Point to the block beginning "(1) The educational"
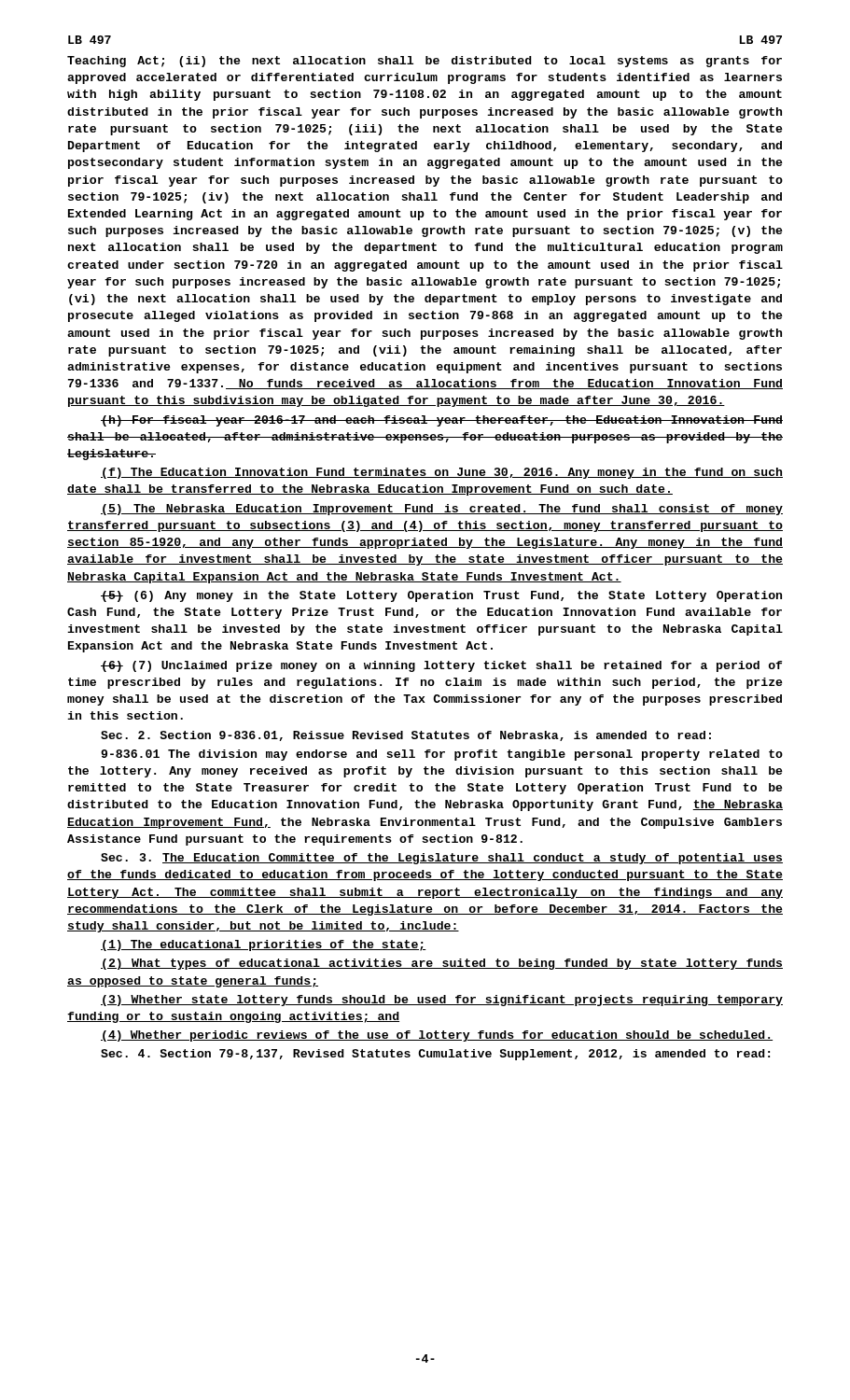The width and height of the screenshot is (850, 1400). [x=425, y=946]
